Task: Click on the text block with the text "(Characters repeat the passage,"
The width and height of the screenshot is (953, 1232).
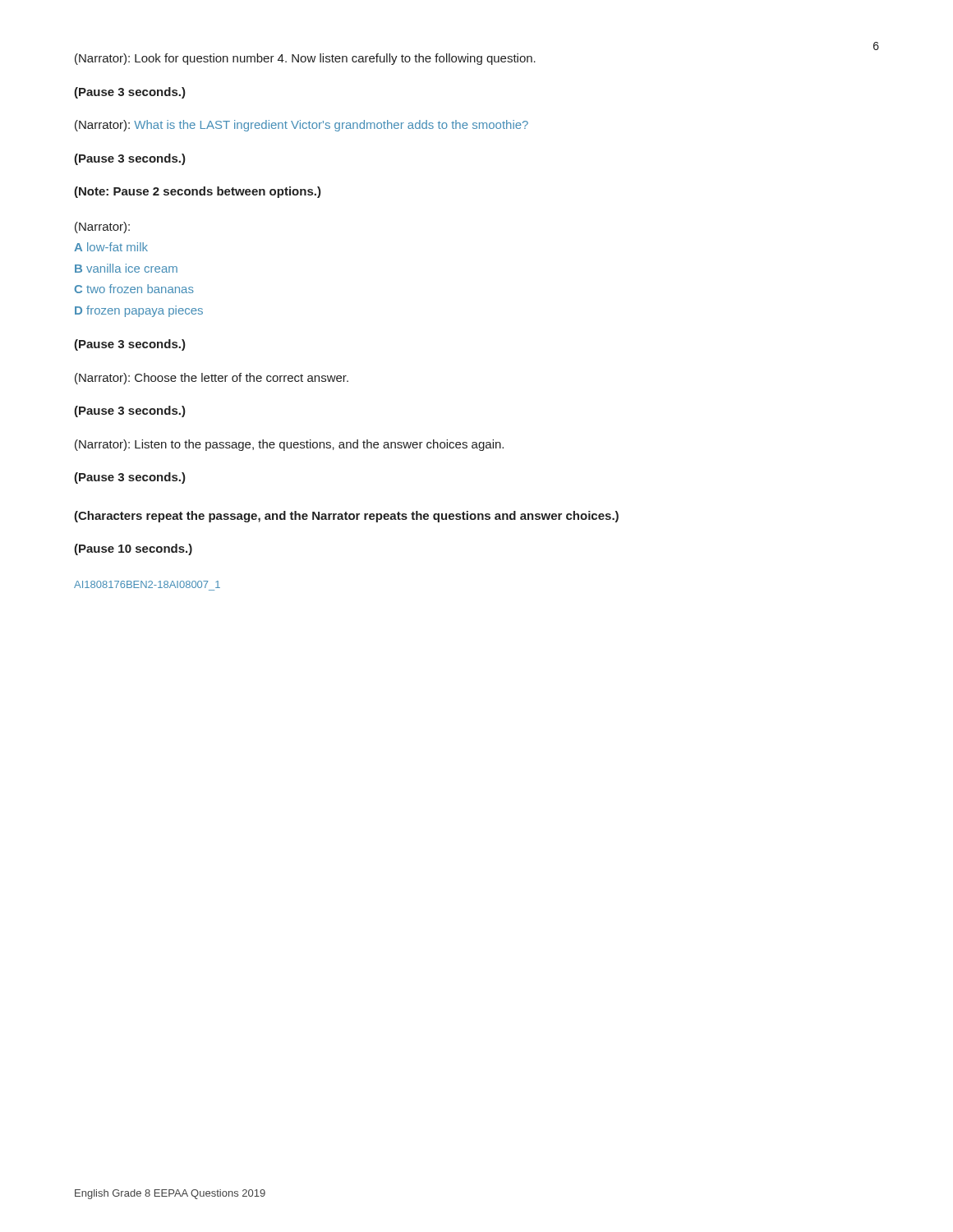Action: (347, 515)
